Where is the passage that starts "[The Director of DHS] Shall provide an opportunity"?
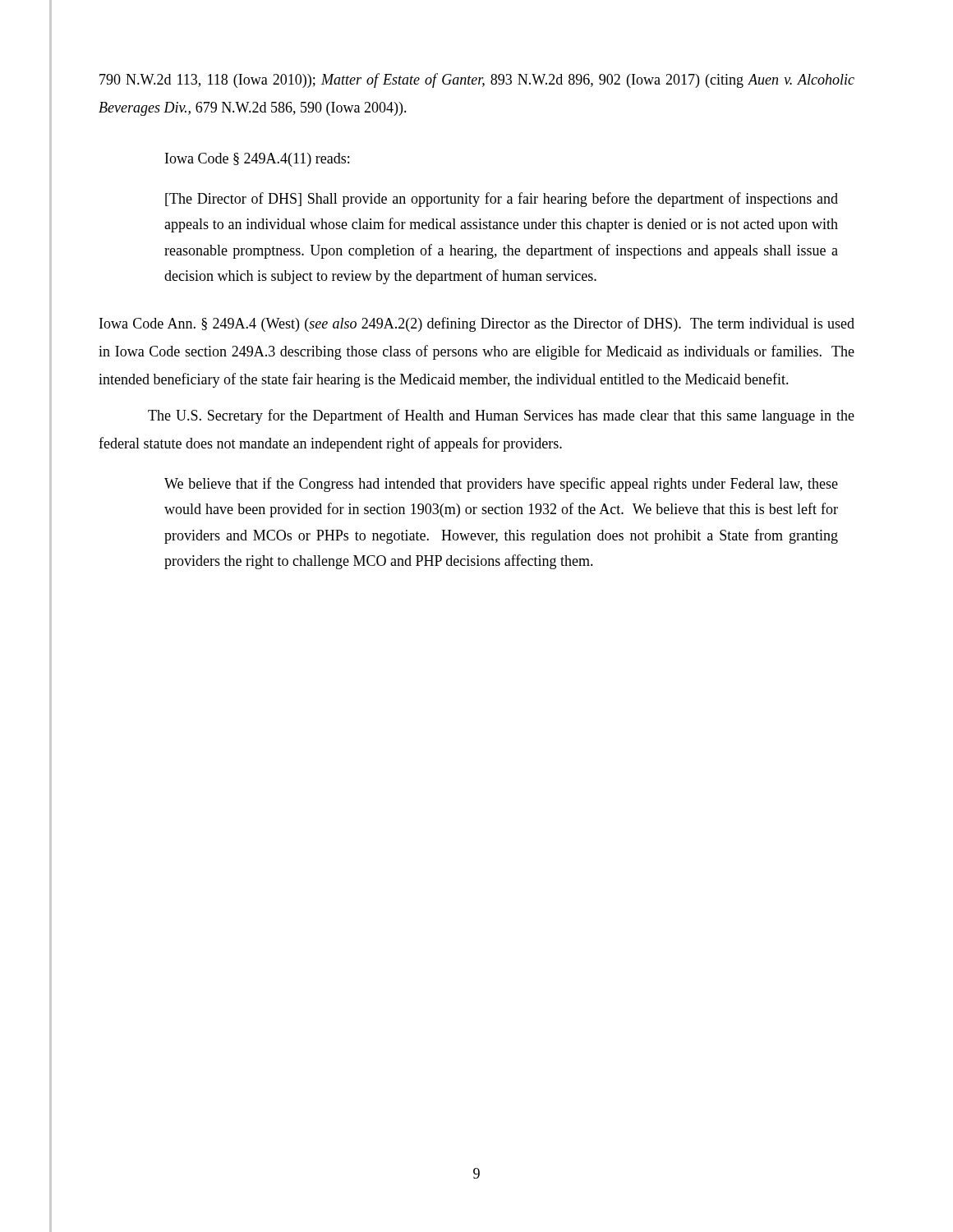The height and width of the screenshot is (1232, 953). (x=501, y=237)
